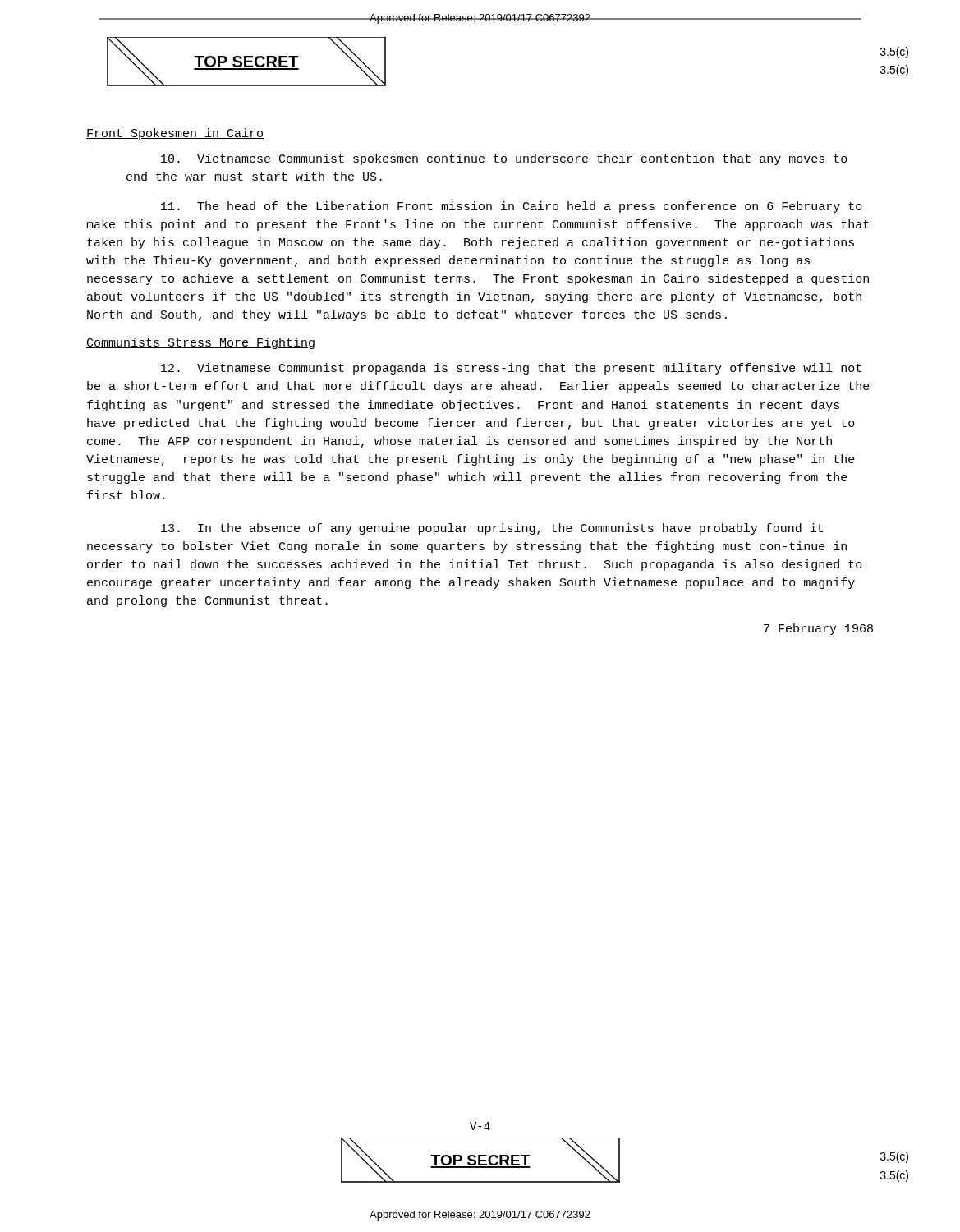Select the text starting "Front Spokesmen in Cairo"

click(x=175, y=134)
